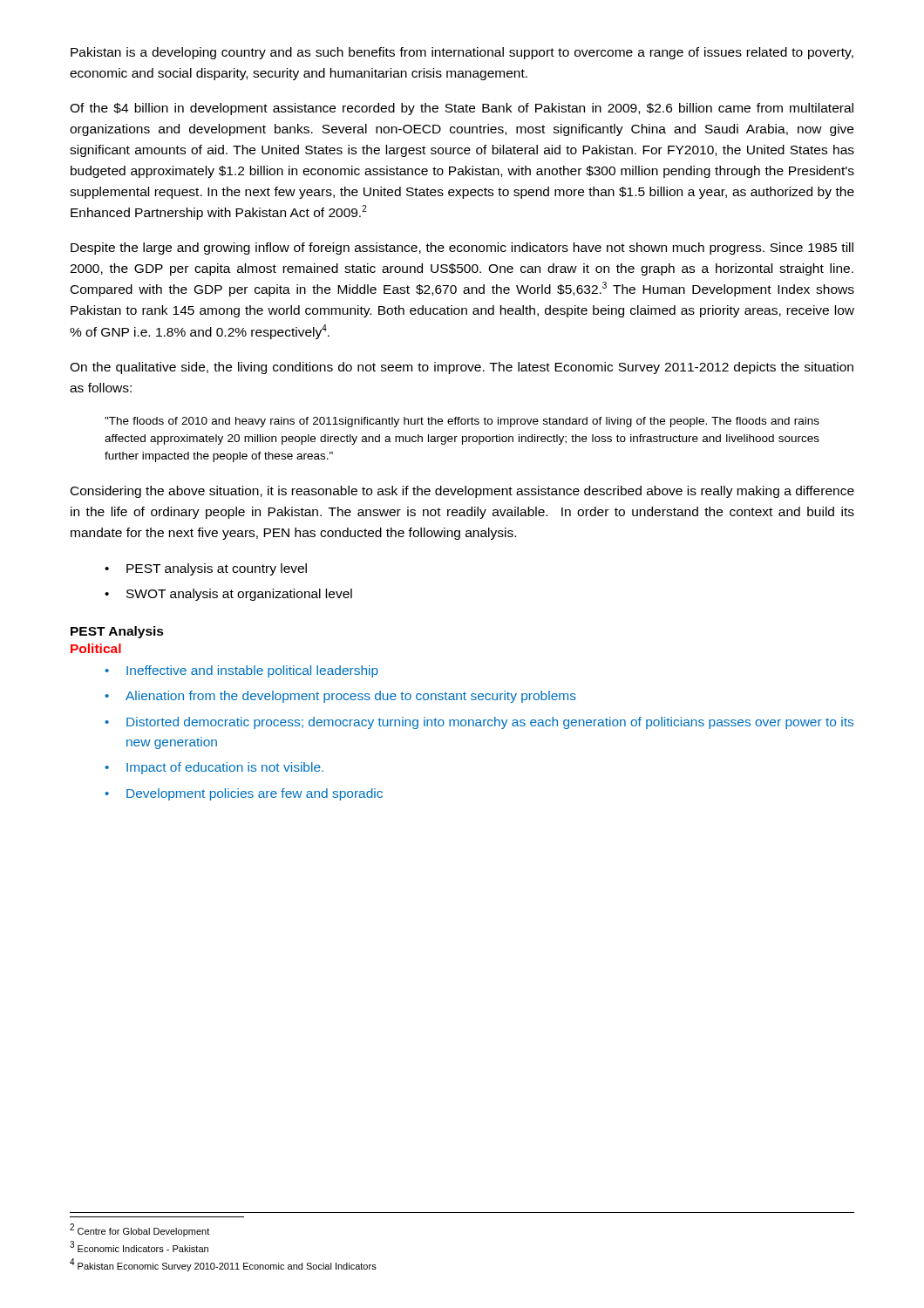Locate the list item with the text "• Development policies are few and"
Screen dimensions: 1308x924
(x=244, y=793)
